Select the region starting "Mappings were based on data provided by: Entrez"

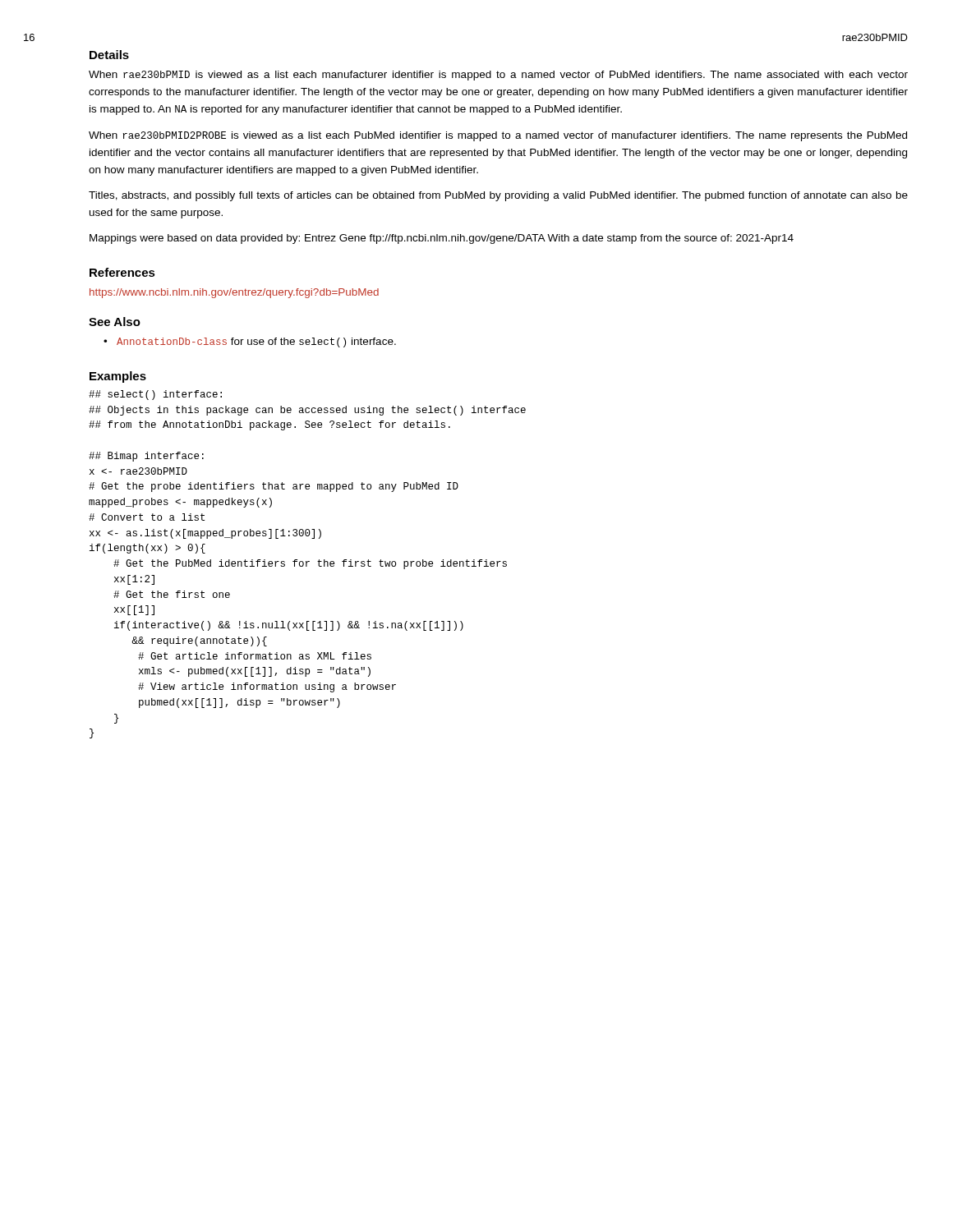[441, 238]
